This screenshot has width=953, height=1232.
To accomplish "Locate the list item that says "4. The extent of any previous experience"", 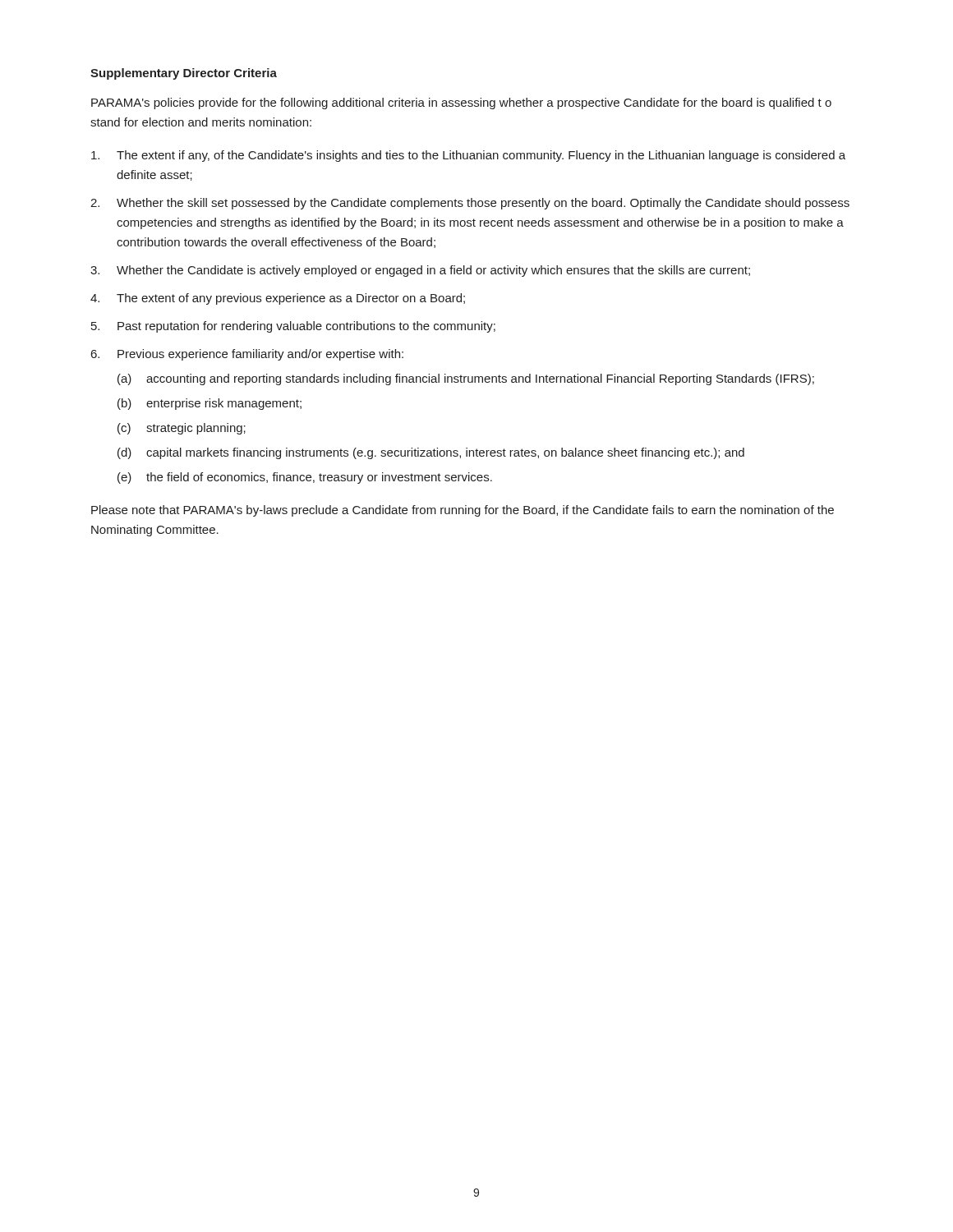I will pyautogui.click(x=476, y=298).
